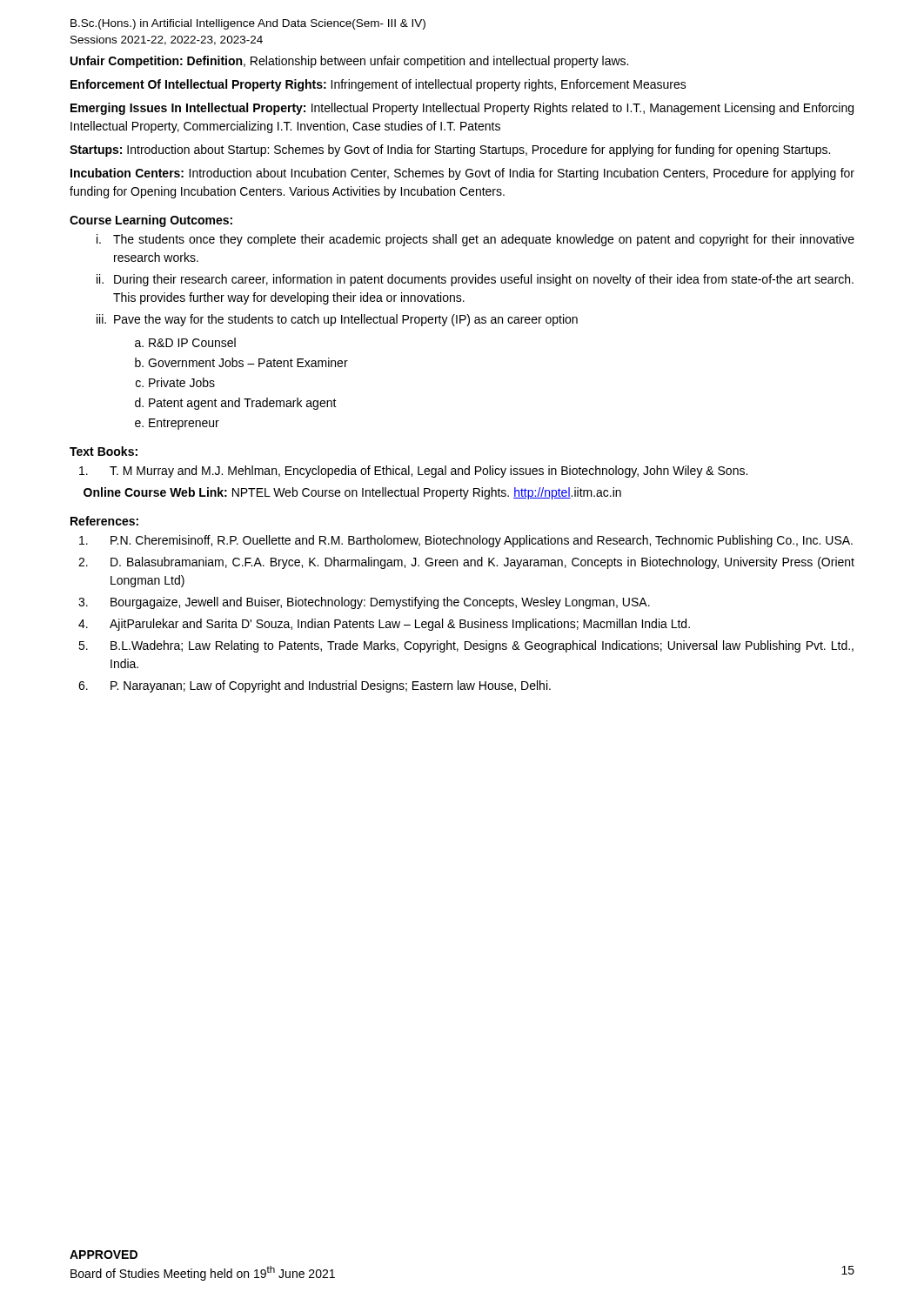Viewport: 924px width, 1305px height.
Task: Where is the passage that starts "Government Jobs –"?
Action: (248, 363)
